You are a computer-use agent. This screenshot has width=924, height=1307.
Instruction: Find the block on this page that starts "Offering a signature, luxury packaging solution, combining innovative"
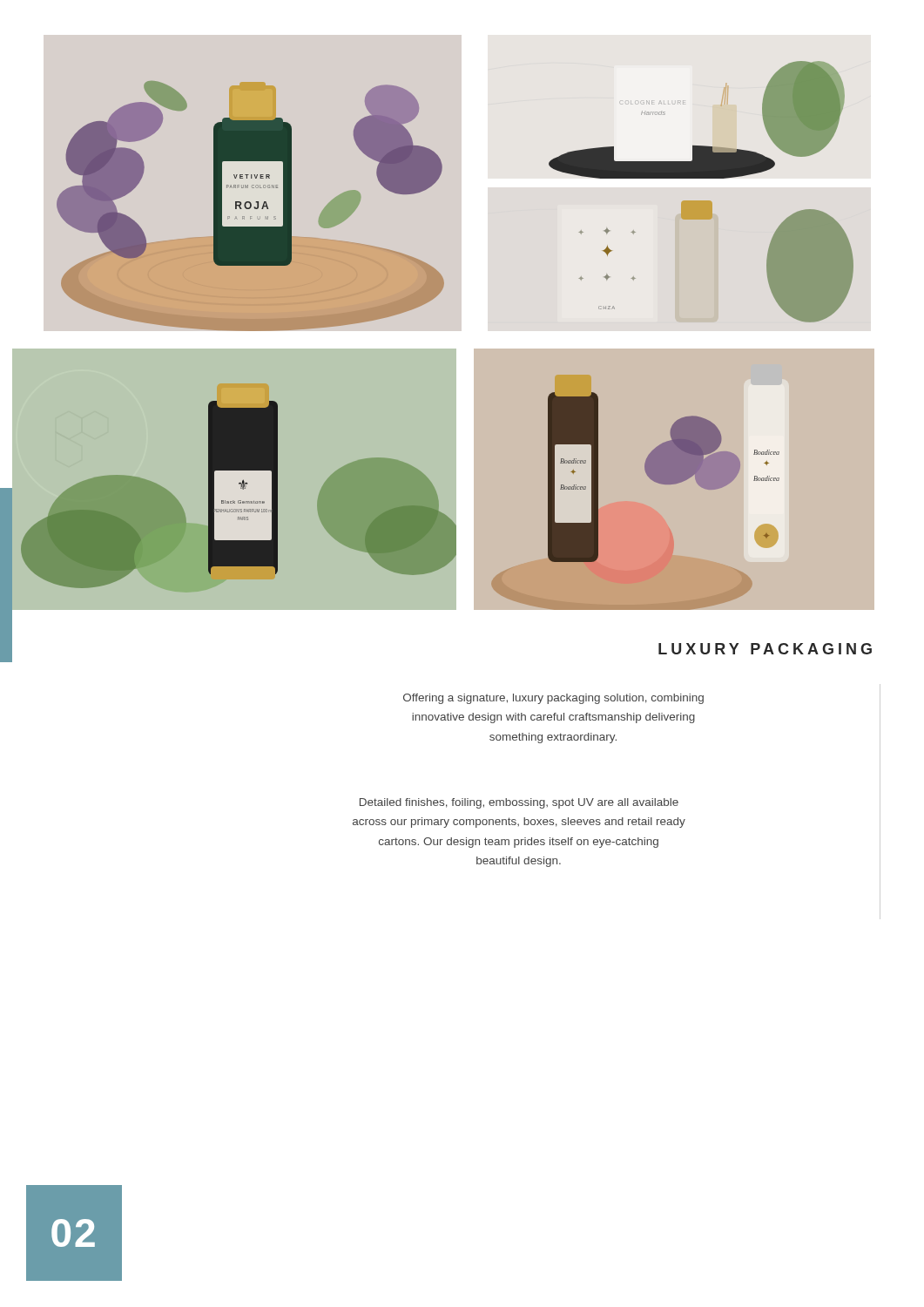[x=553, y=717]
